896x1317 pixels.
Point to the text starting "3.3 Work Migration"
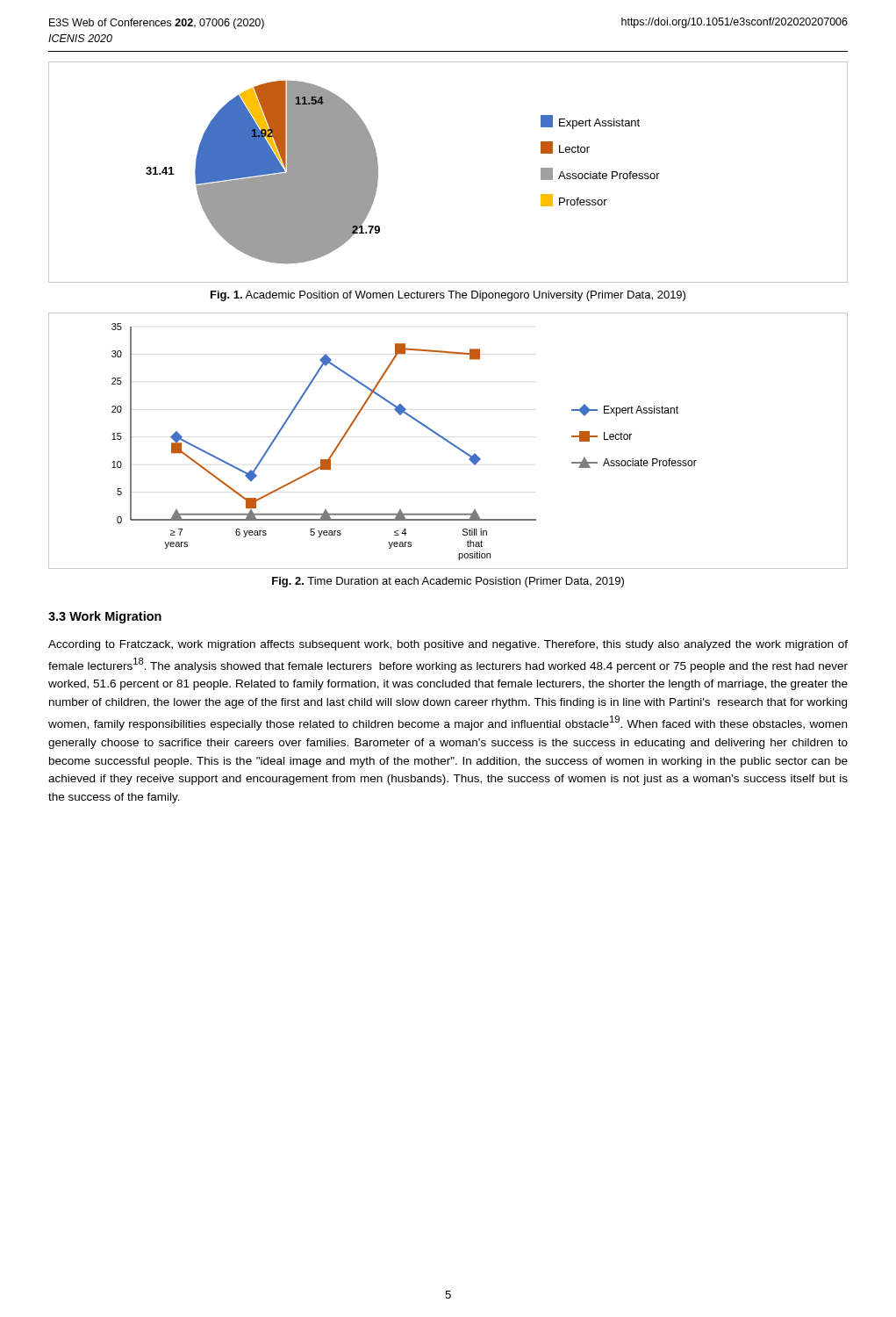105,616
